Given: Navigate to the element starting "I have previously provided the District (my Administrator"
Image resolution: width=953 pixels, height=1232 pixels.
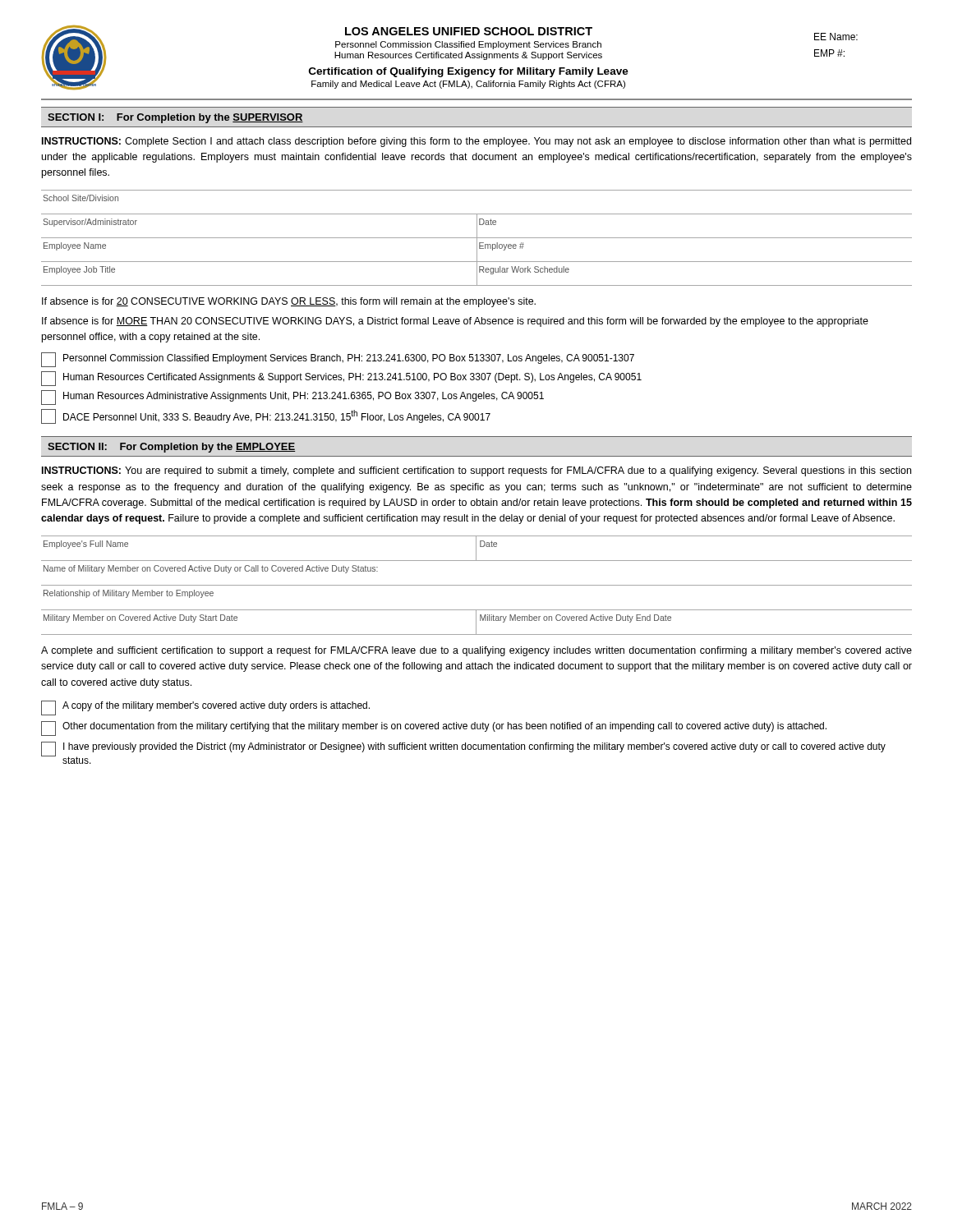Looking at the screenshot, I should tap(476, 754).
